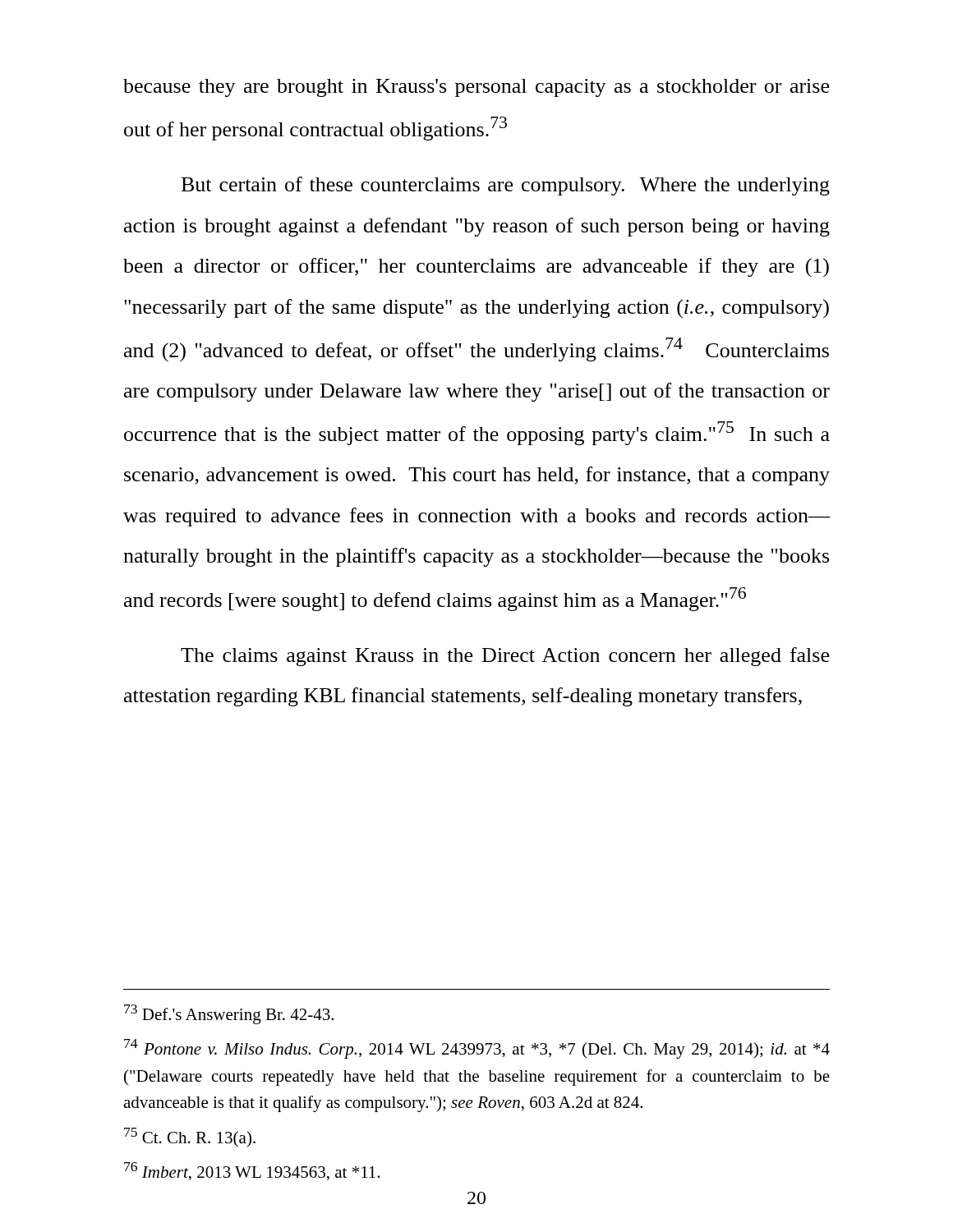The width and height of the screenshot is (953, 1232).
Task: Click on the footnote that reads "75 Ct. Ch."
Action: 190,1135
